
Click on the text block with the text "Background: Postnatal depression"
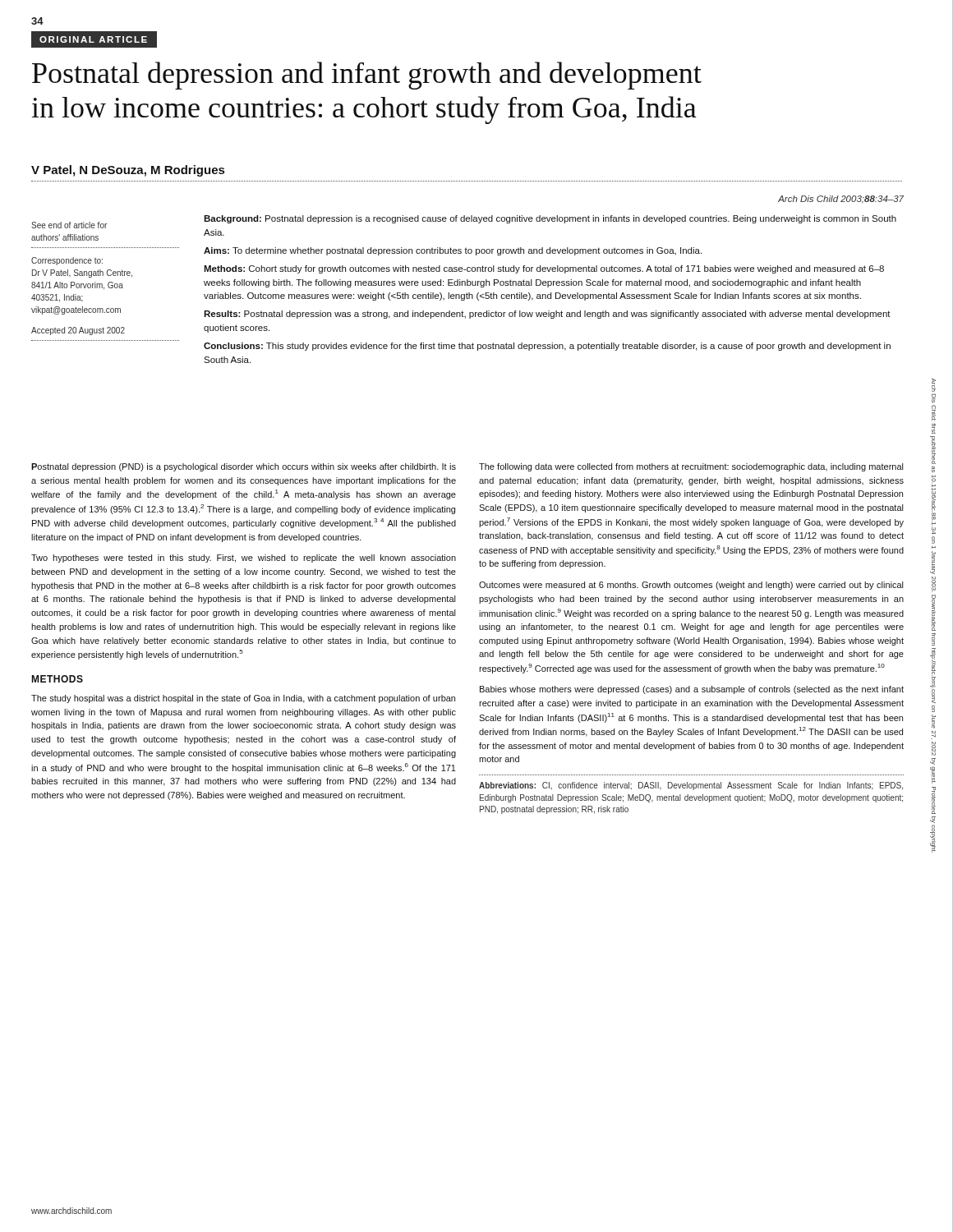550,289
